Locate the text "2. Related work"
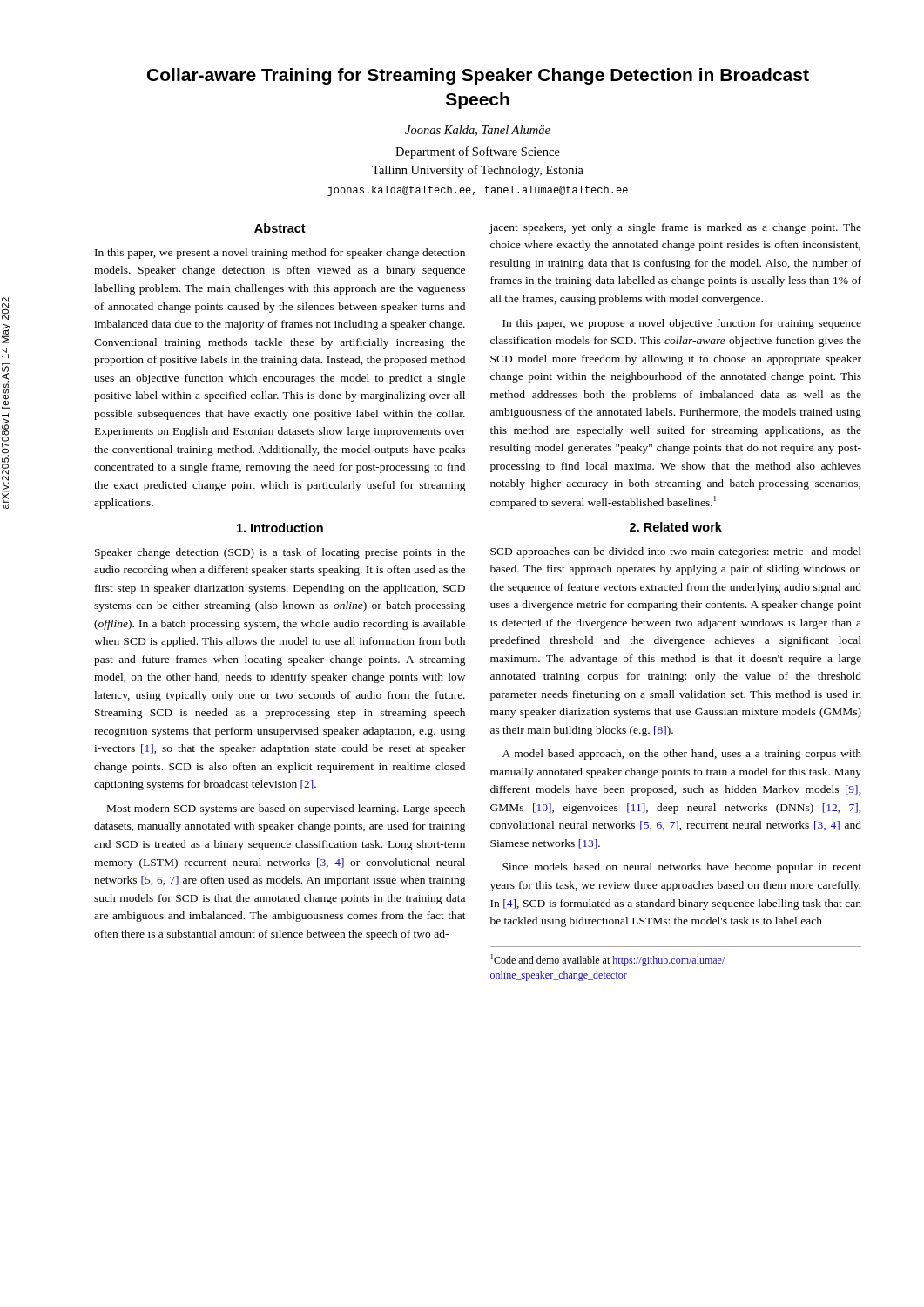The image size is (924, 1307). [676, 527]
